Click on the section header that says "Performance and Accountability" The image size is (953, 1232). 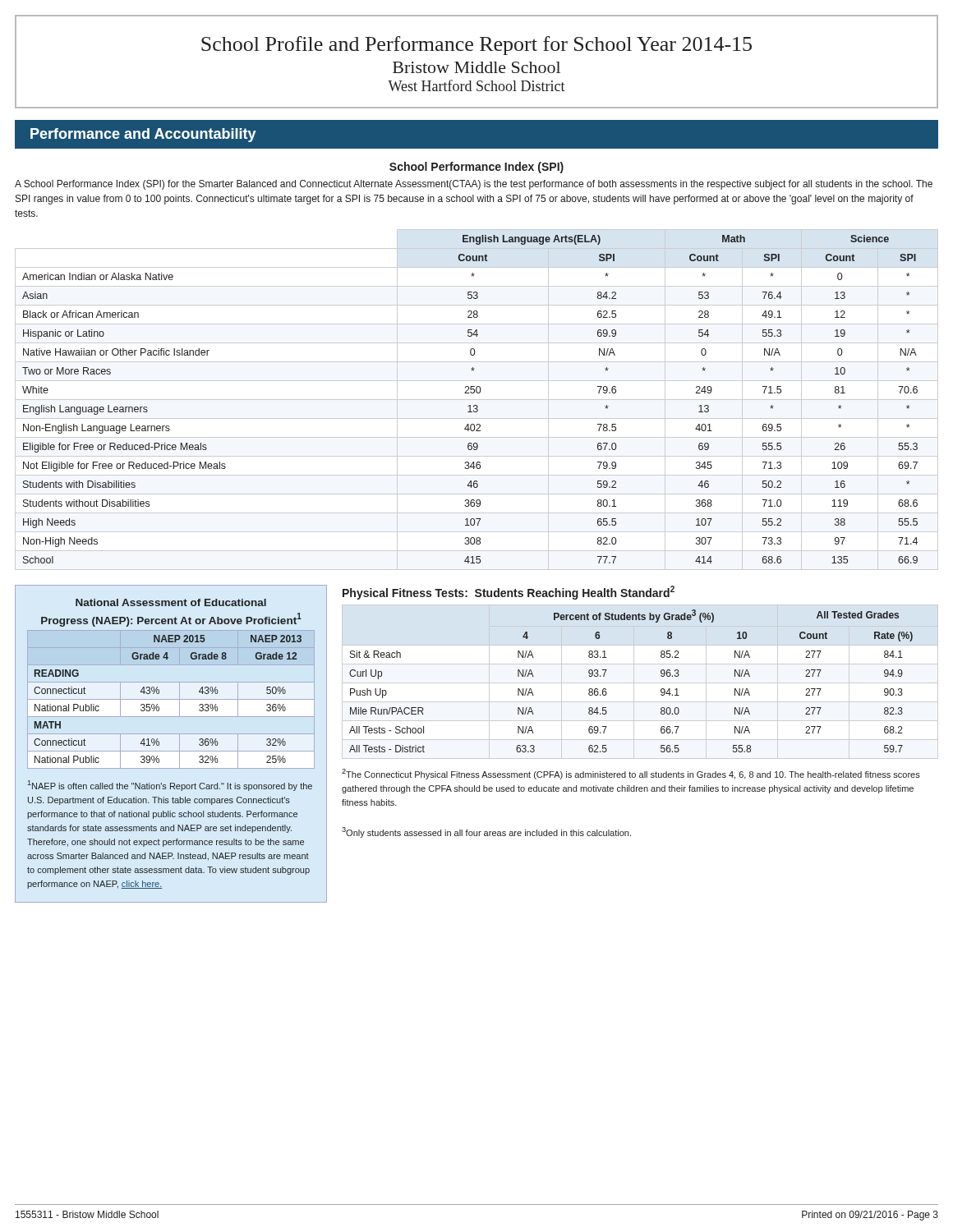[143, 134]
